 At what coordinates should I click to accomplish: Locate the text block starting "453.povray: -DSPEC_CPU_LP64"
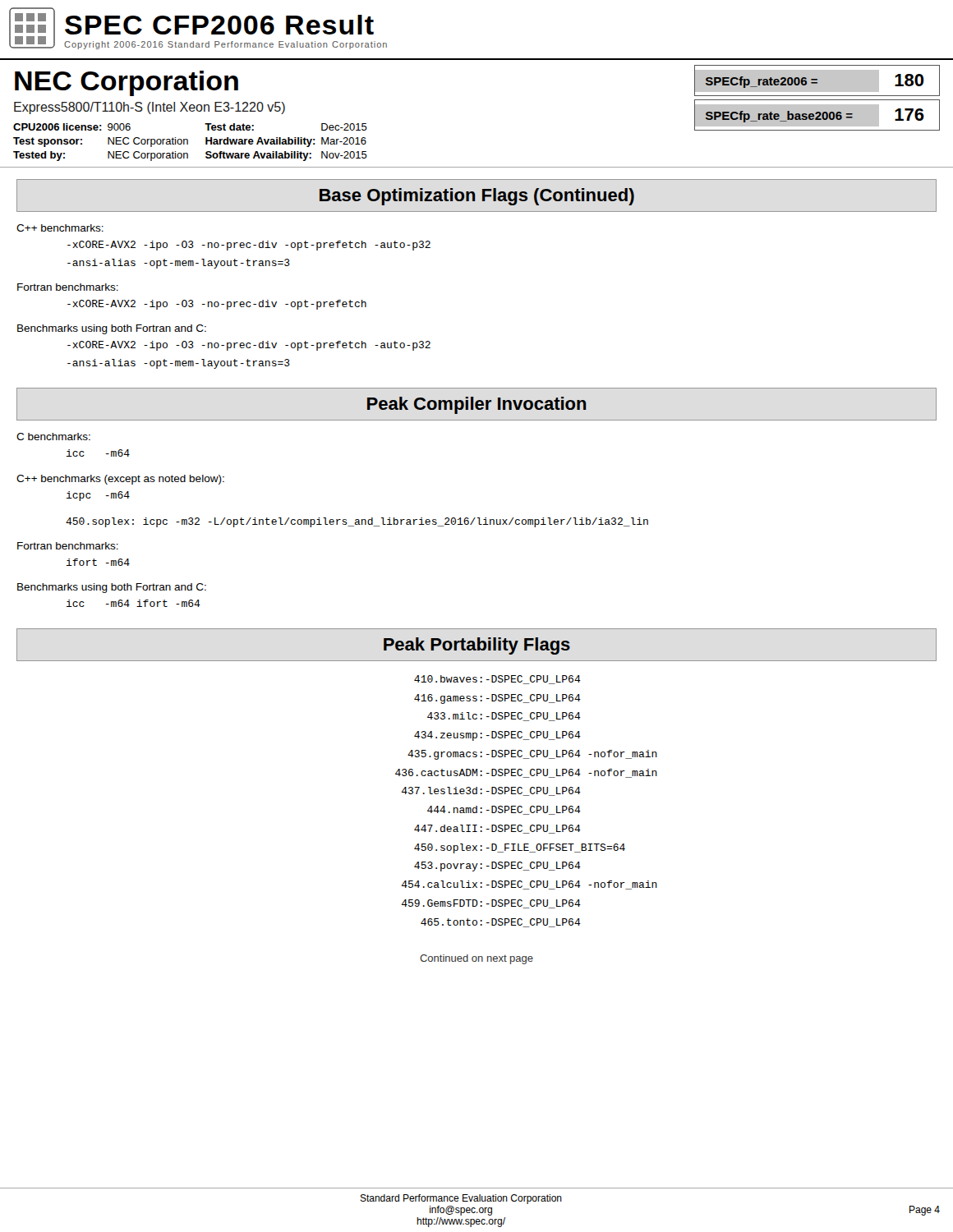(x=438, y=867)
